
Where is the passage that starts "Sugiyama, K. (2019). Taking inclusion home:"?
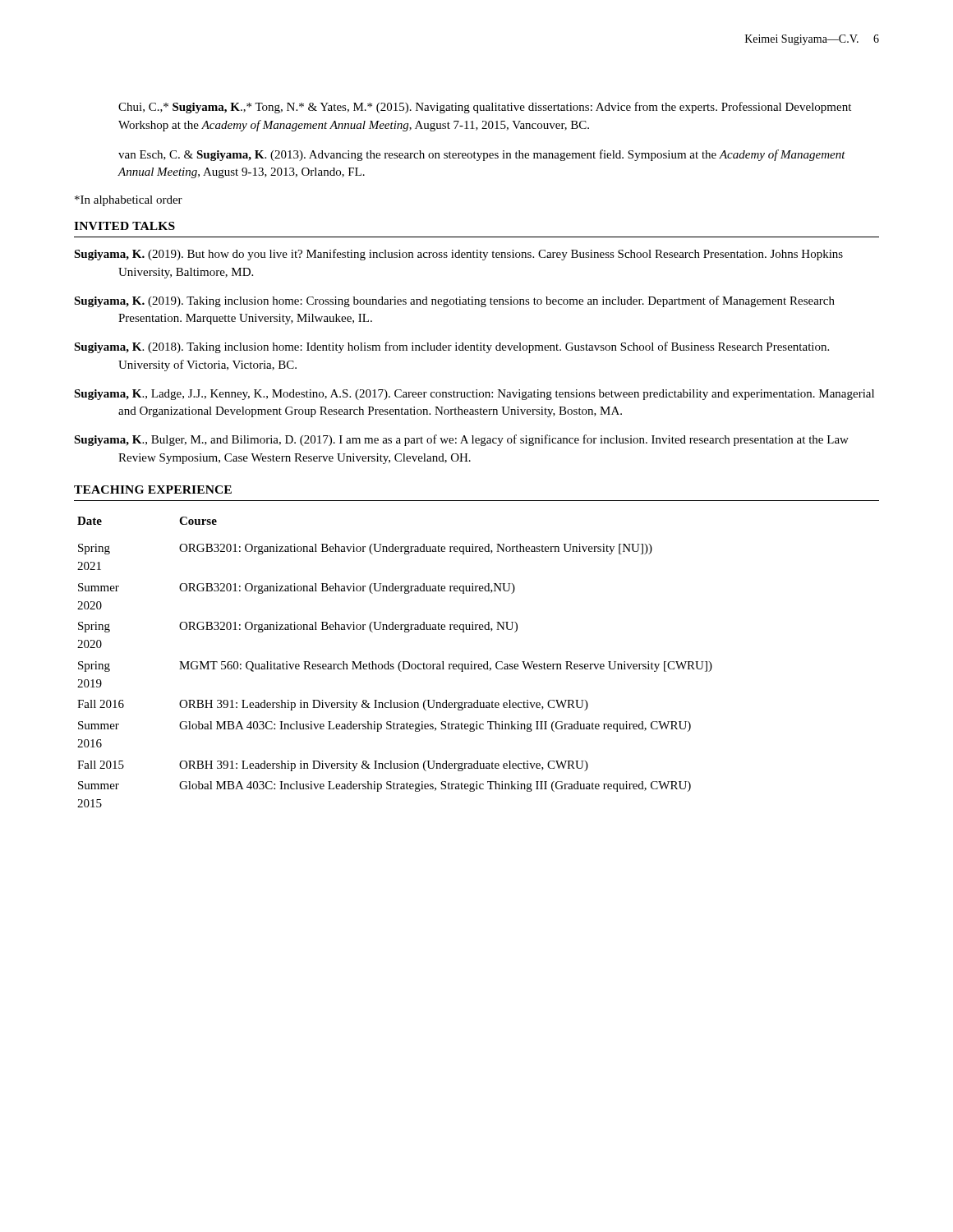click(x=454, y=309)
